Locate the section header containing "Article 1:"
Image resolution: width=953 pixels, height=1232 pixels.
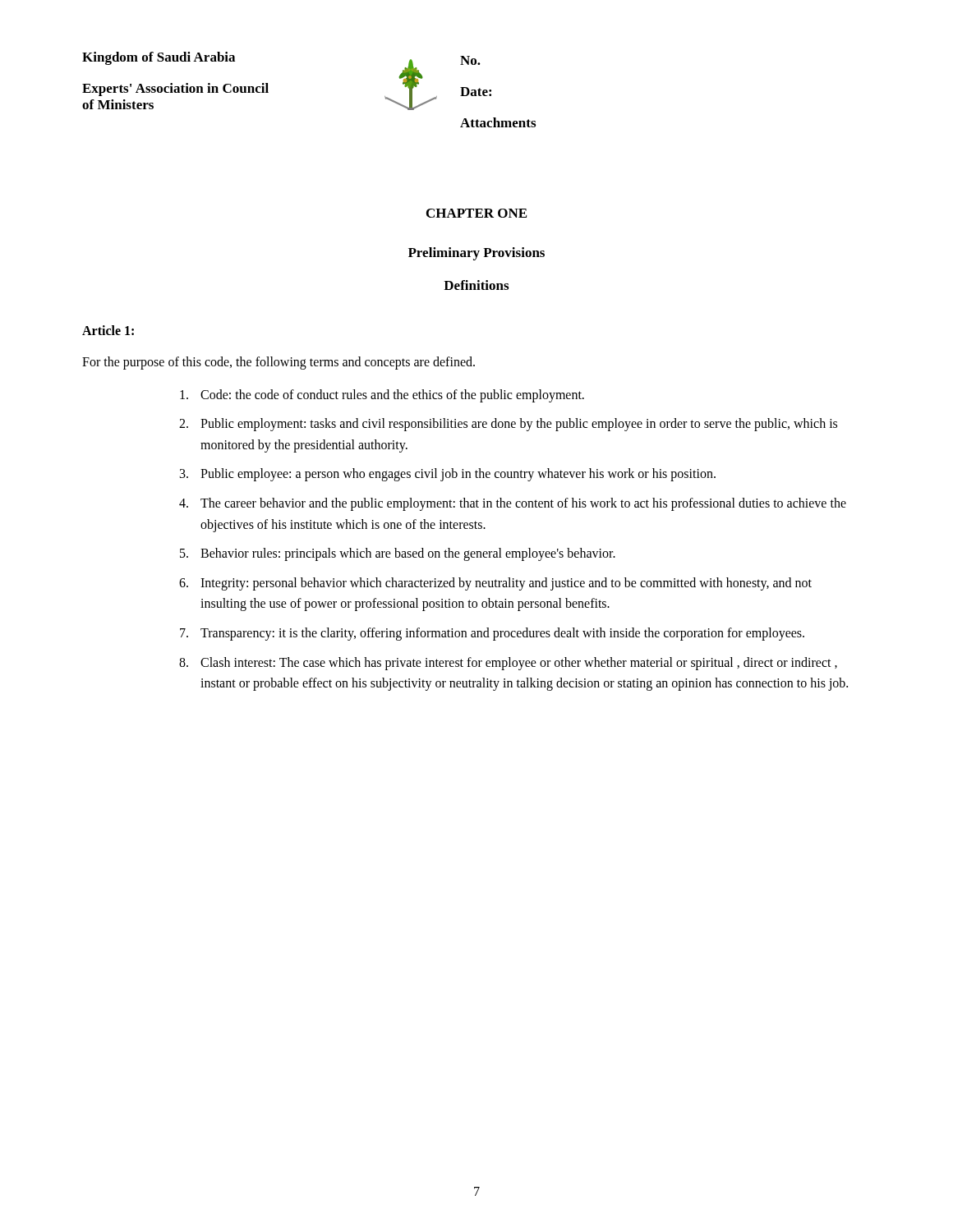(109, 331)
